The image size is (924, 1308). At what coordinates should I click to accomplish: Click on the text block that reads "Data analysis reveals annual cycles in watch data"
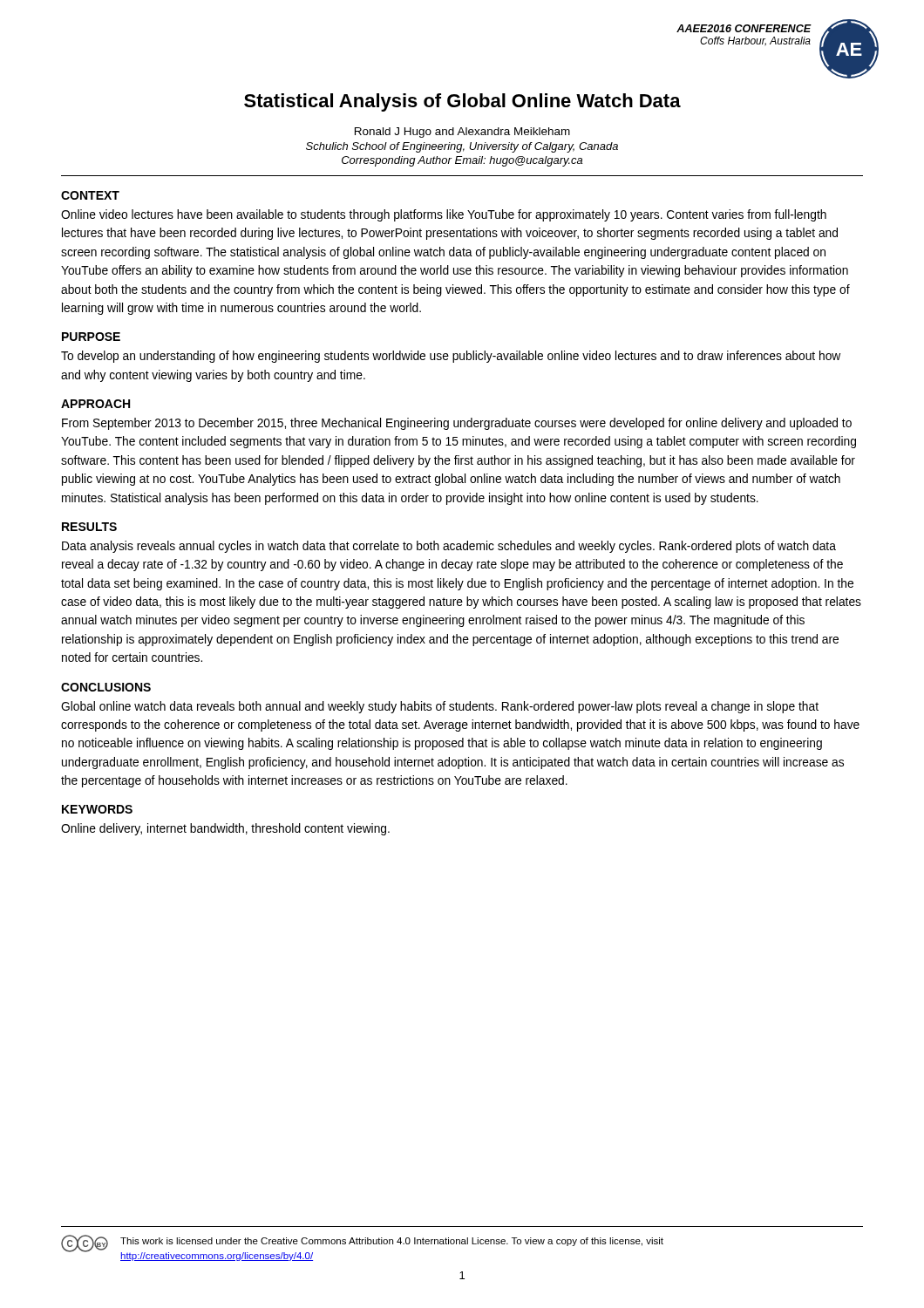tap(461, 602)
